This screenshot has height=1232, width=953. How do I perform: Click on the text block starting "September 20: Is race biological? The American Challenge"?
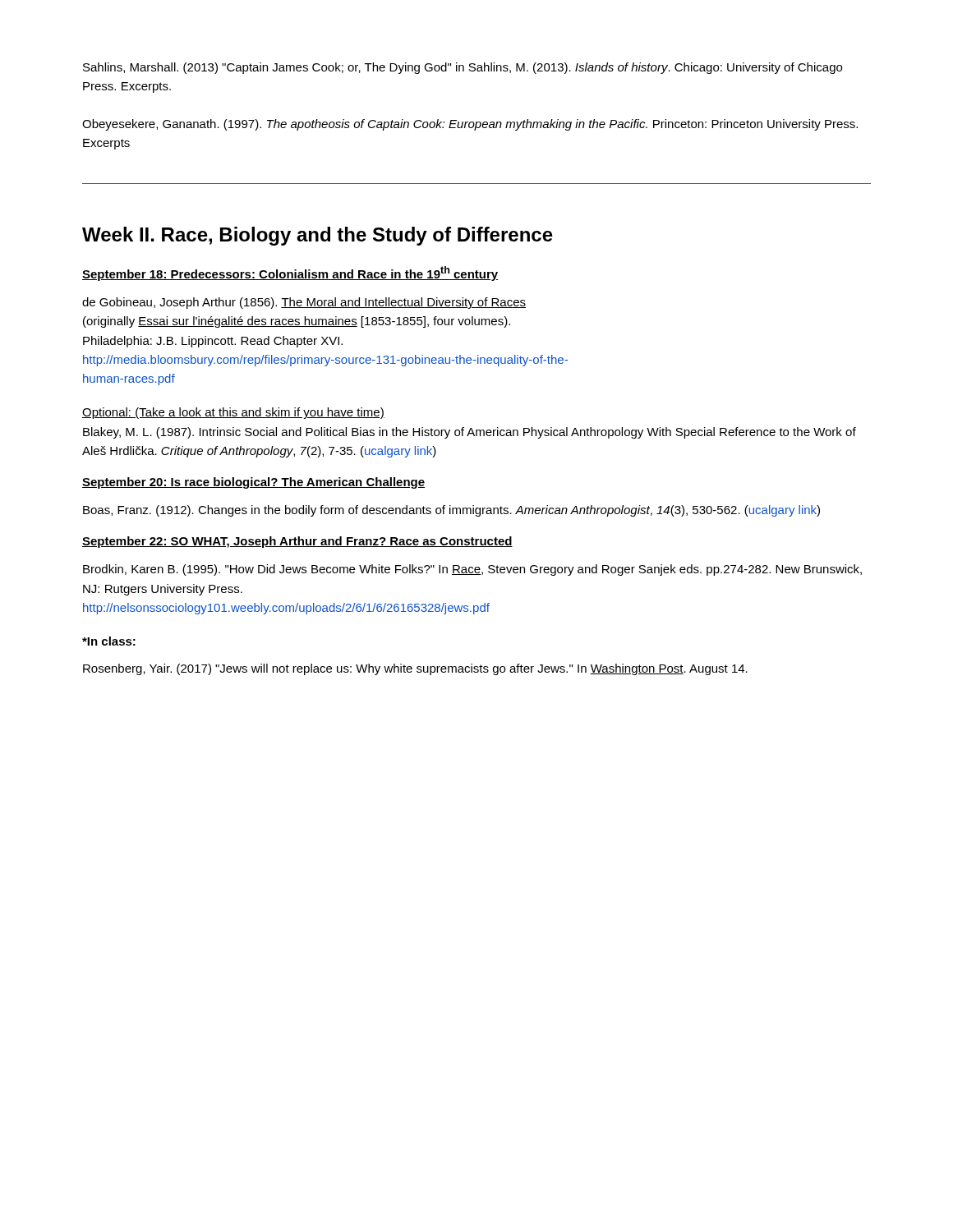(x=253, y=482)
